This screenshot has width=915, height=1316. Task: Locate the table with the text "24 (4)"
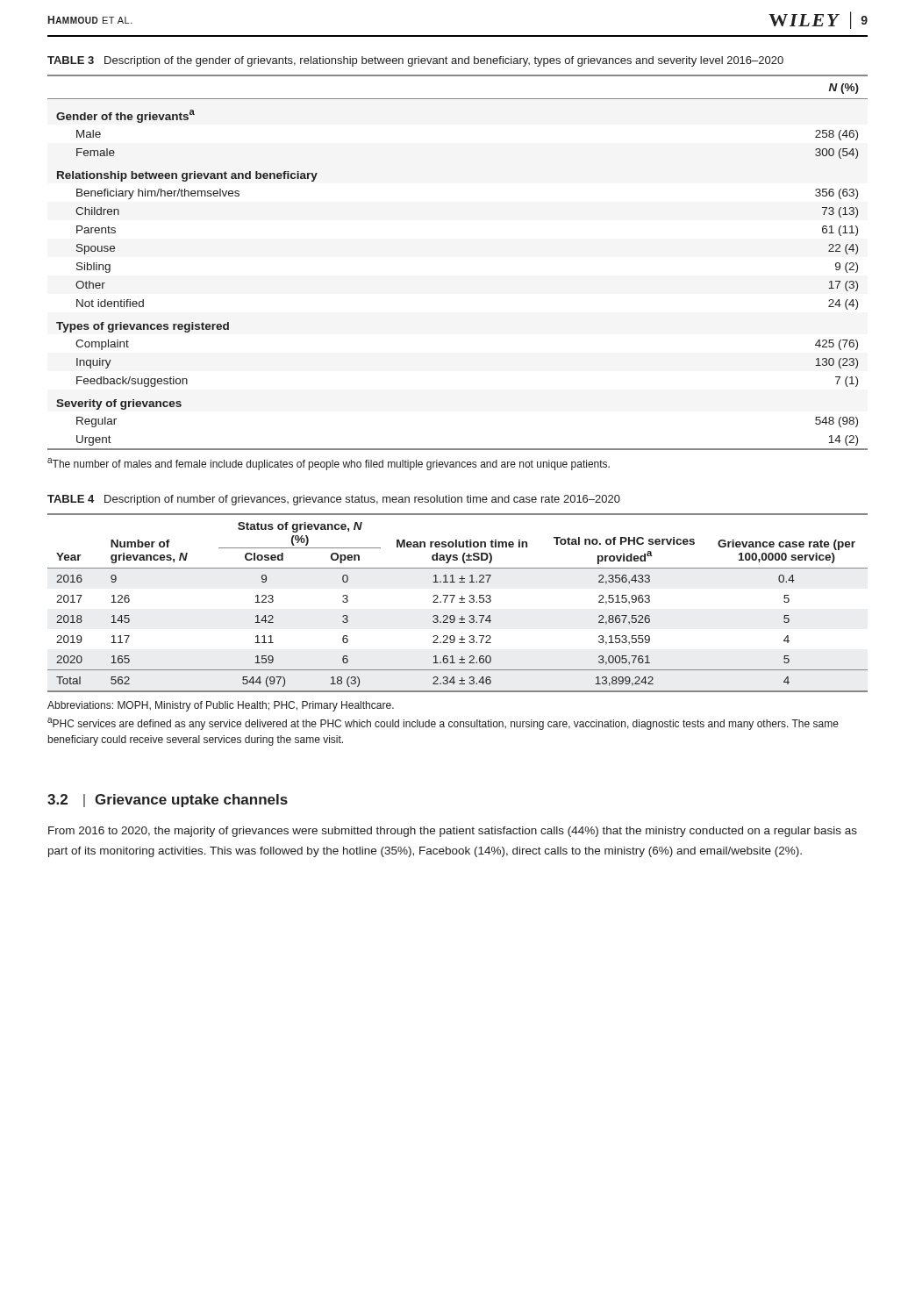458,262
